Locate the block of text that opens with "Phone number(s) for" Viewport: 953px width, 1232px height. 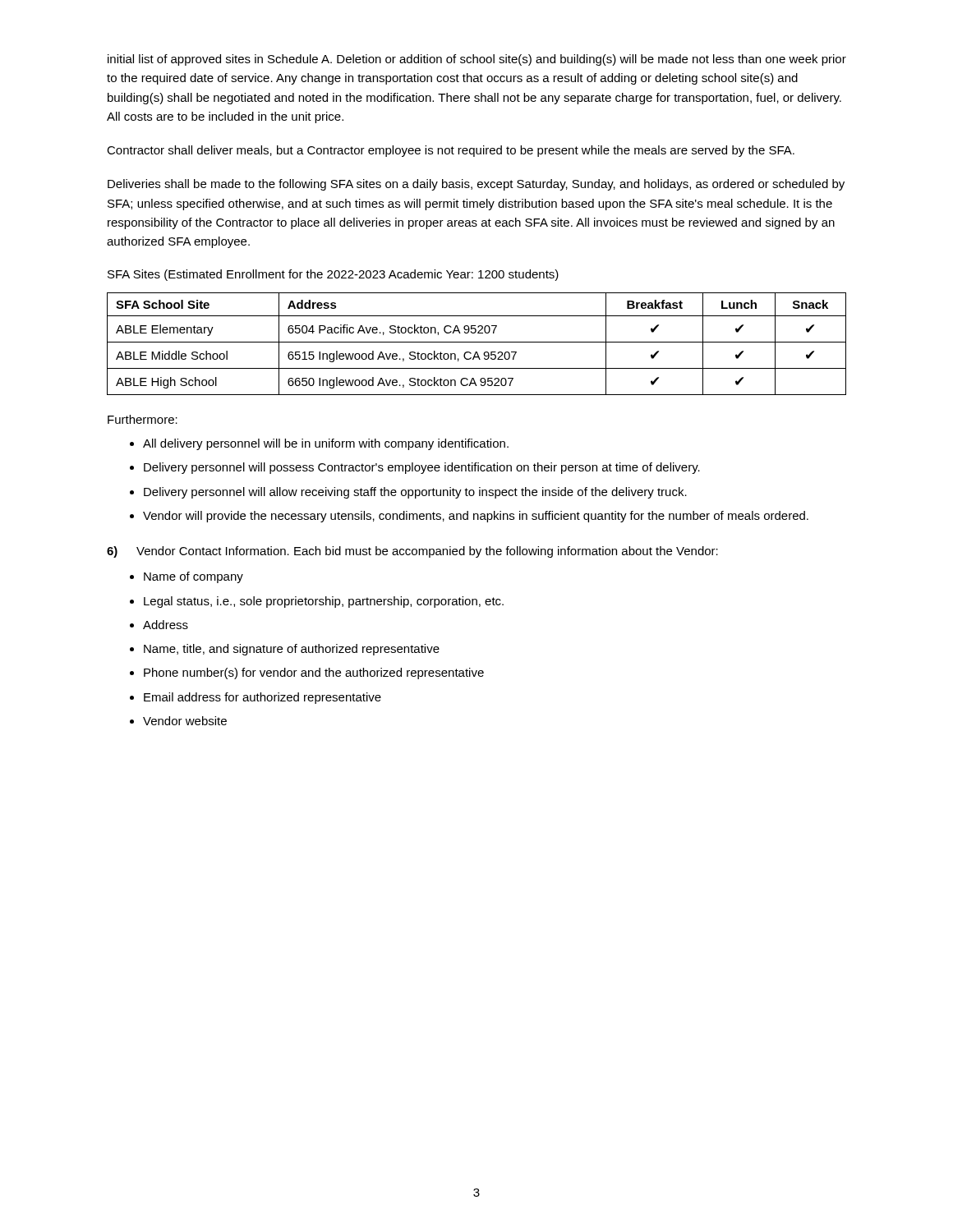(314, 672)
